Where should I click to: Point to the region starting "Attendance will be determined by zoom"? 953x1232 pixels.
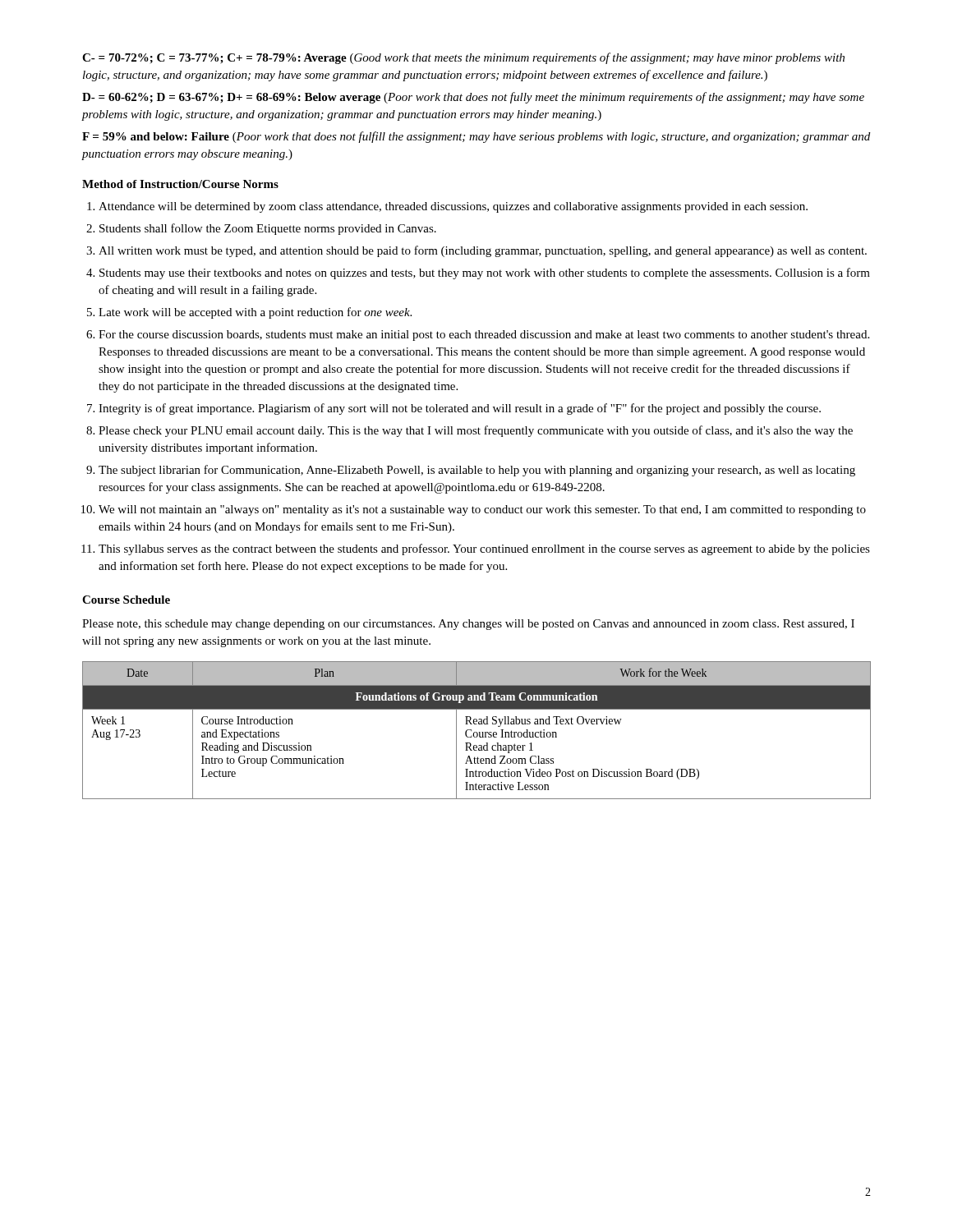pos(453,206)
